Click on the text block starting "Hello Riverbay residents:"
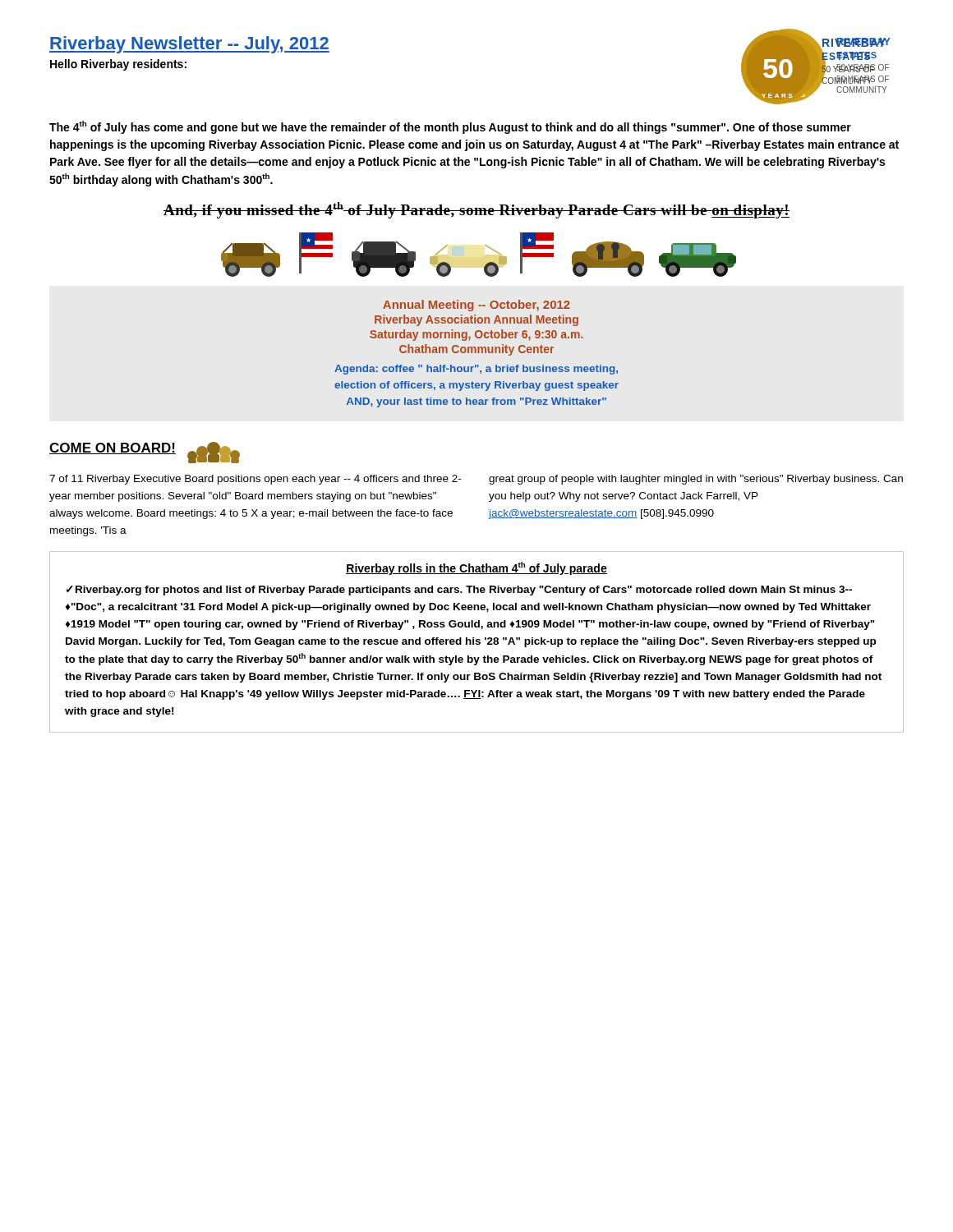Viewport: 953px width, 1232px height. [x=189, y=64]
